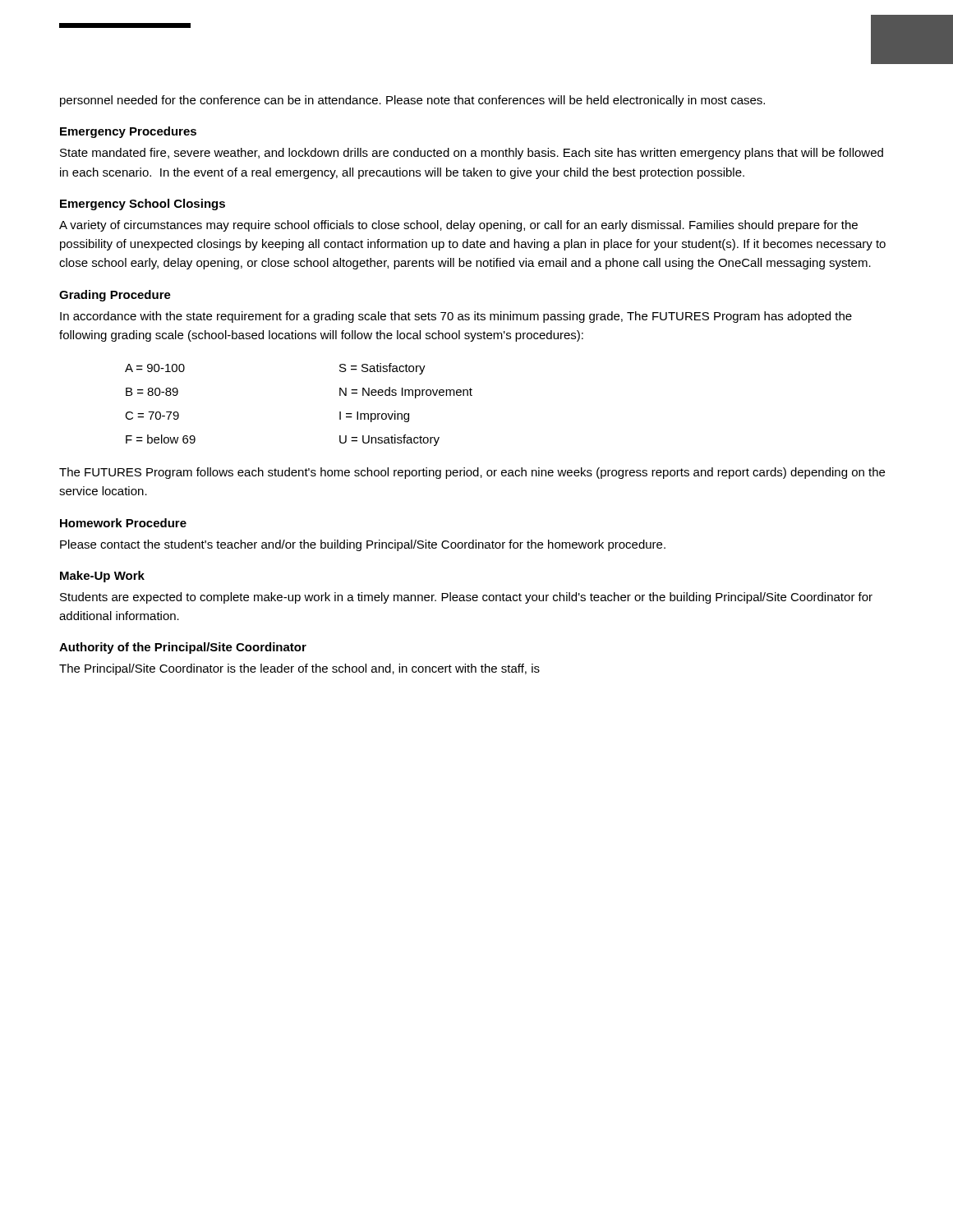Screen dimensions: 1232x953
Task: Where is the passage that starts "Please contact the student's teacher"?
Action: 363,544
